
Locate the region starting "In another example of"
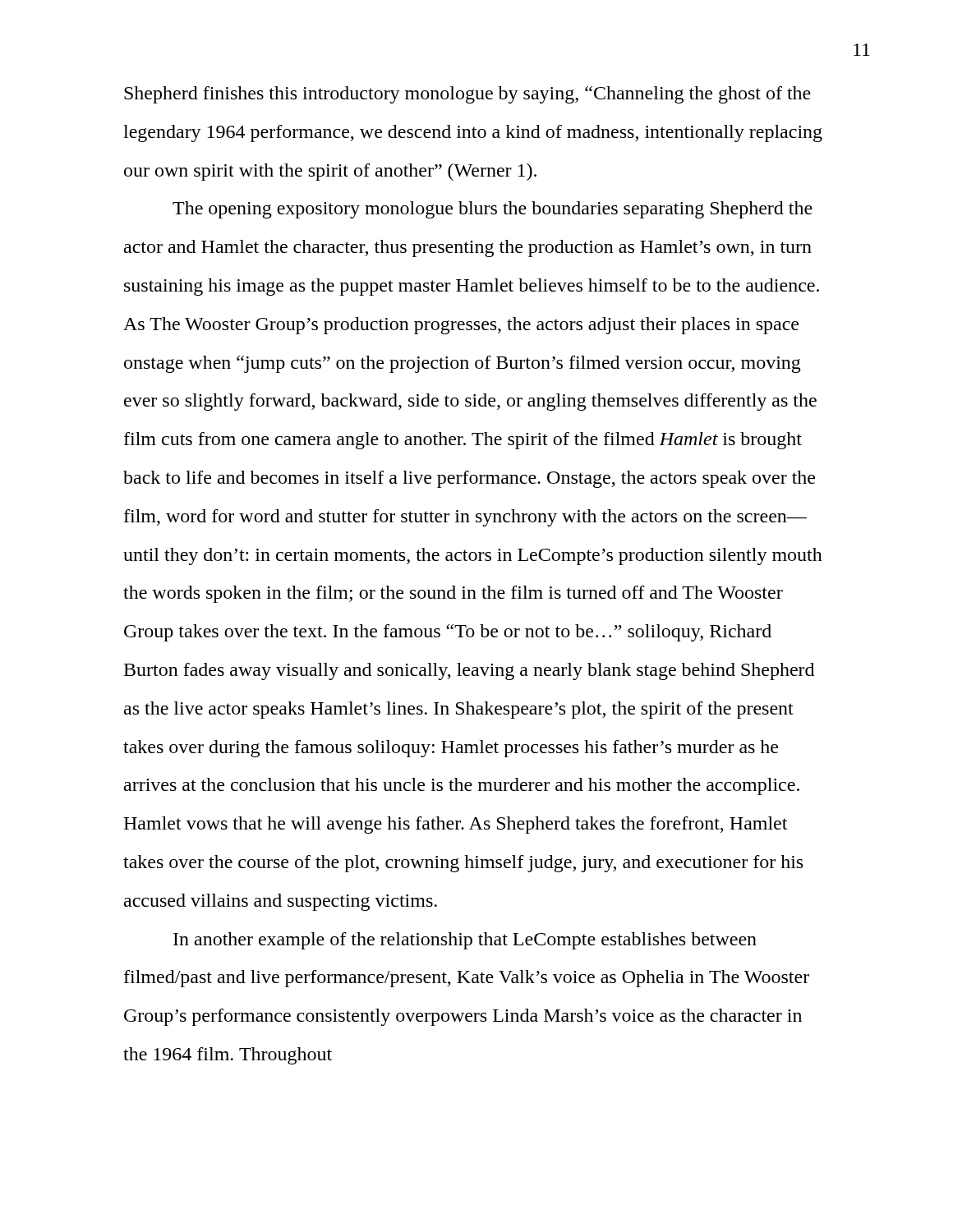point(465,941)
